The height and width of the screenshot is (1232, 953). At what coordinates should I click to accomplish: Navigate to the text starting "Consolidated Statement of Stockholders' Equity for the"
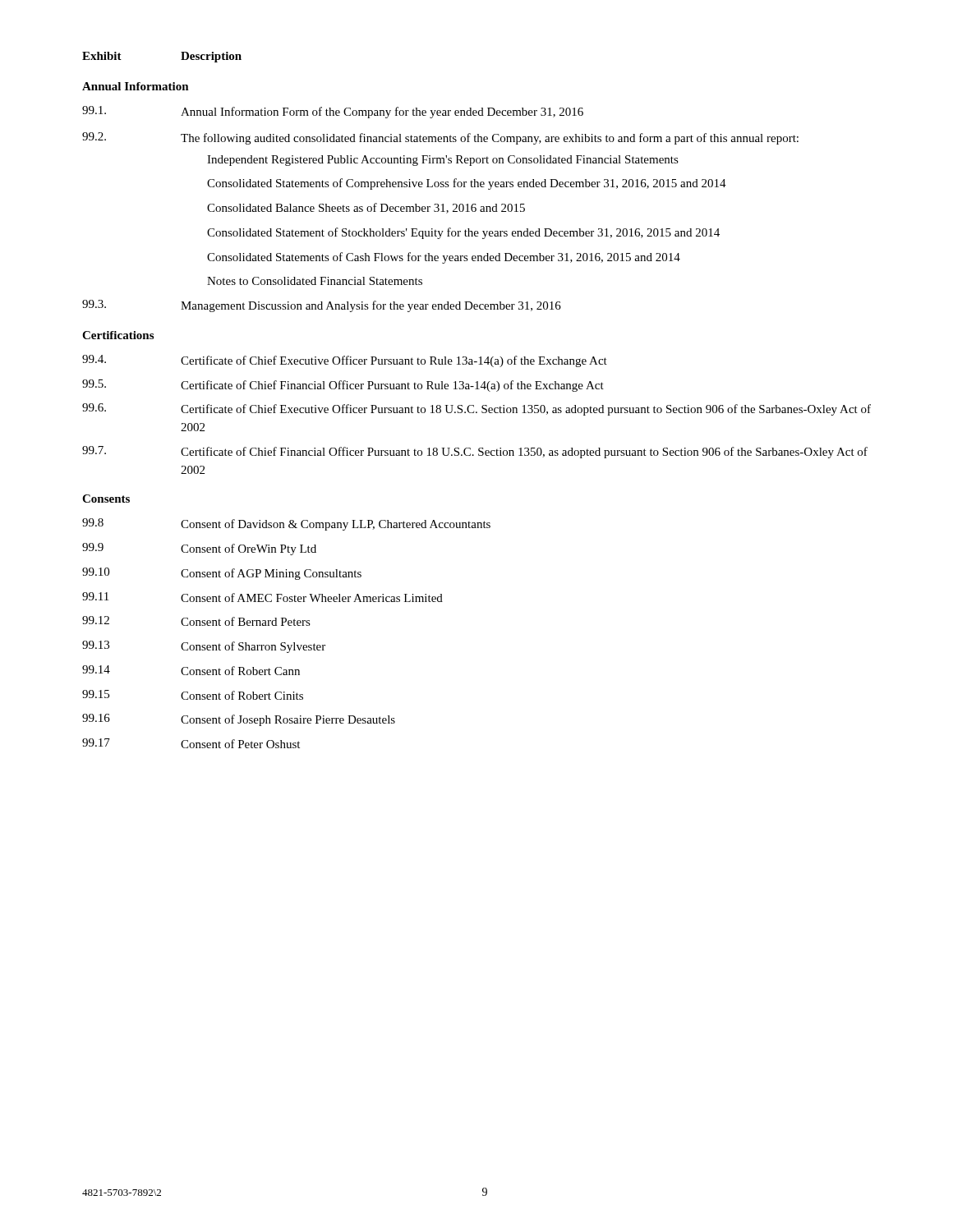463,232
